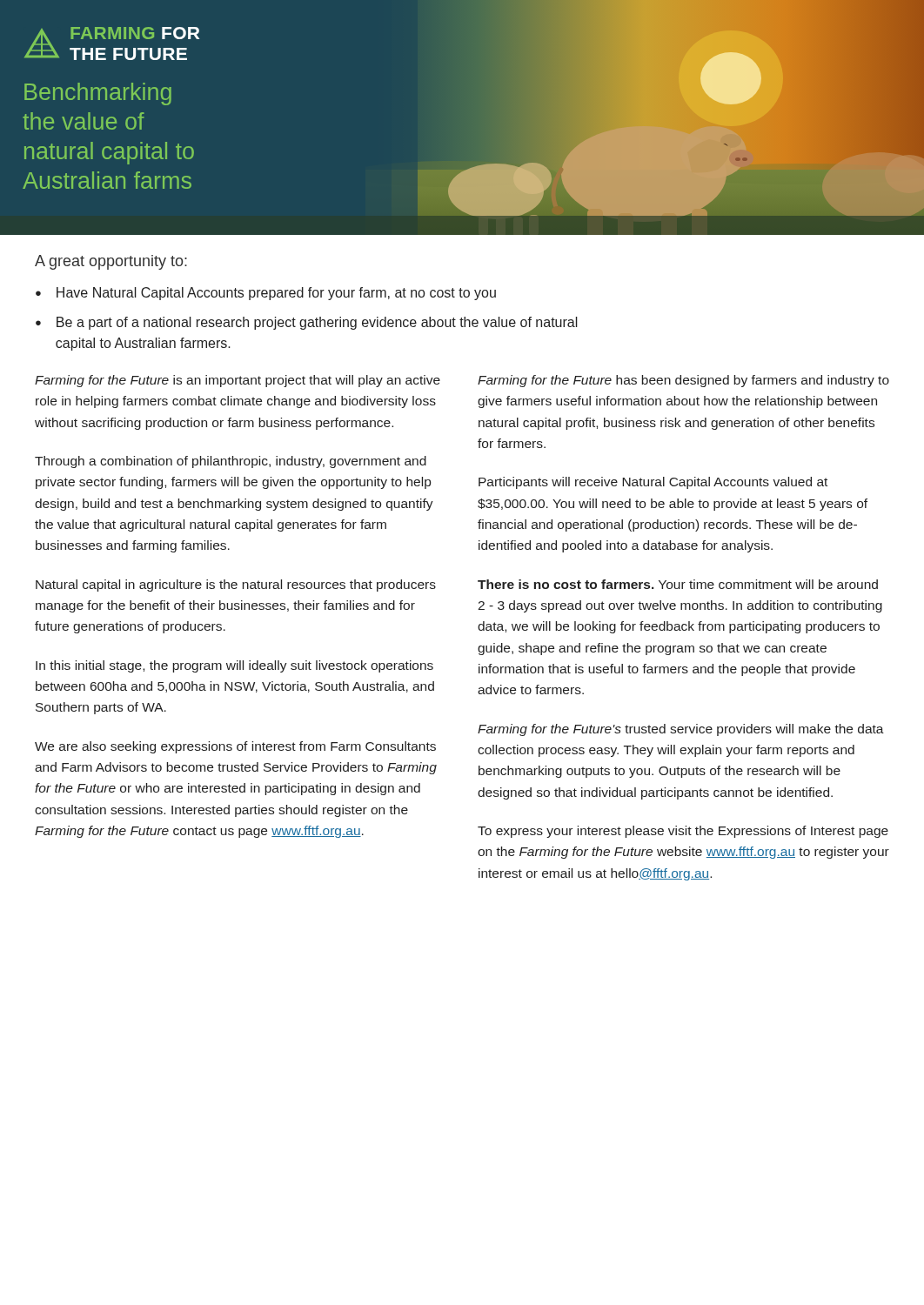Locate the element starting "● Have Natural"
924x1305 pixels.
pyautogui.click(x=266, y=293)
